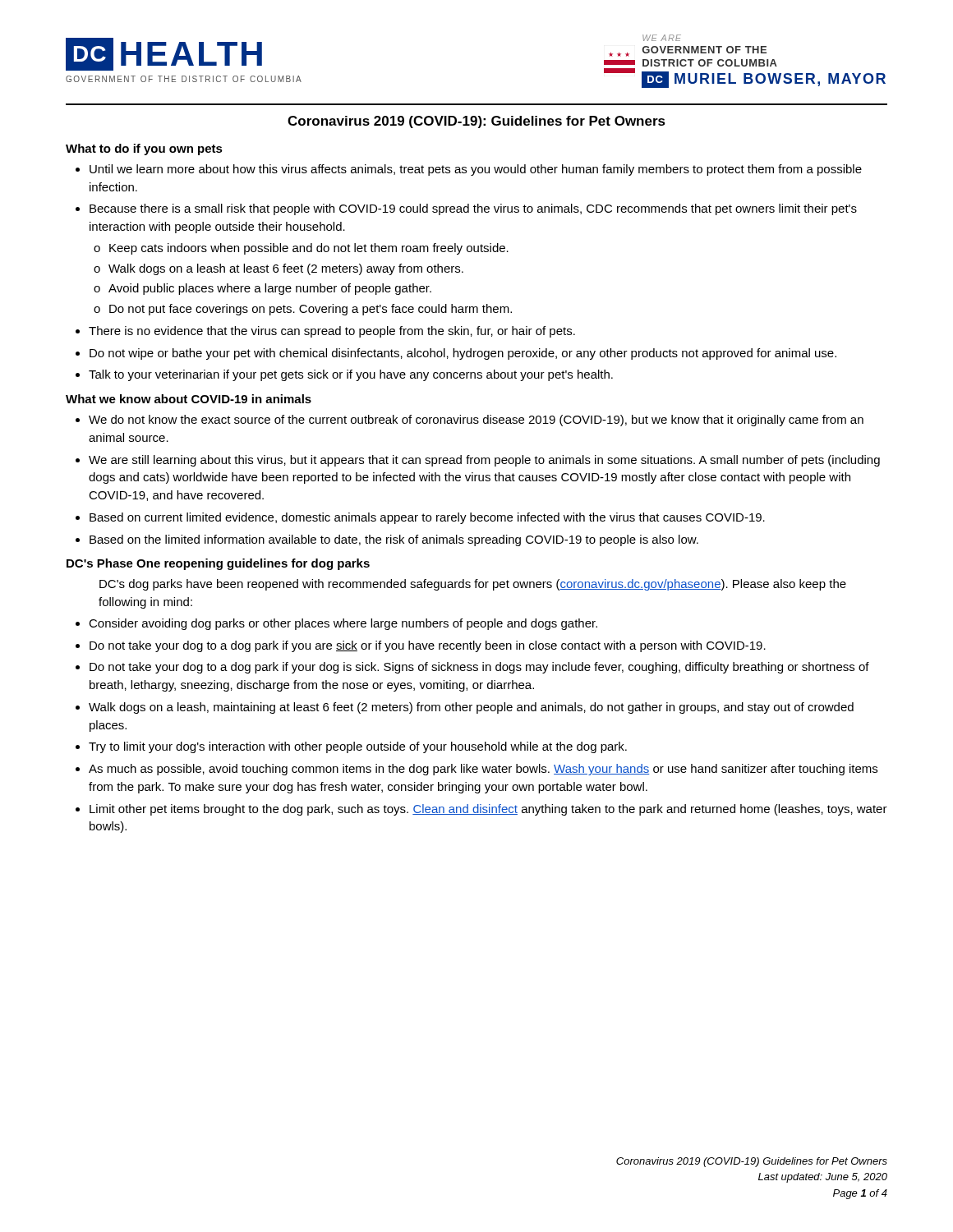Point to the text starting "Avoid public places where a large"
This screenshot has width=953, height=1232.
270,288
